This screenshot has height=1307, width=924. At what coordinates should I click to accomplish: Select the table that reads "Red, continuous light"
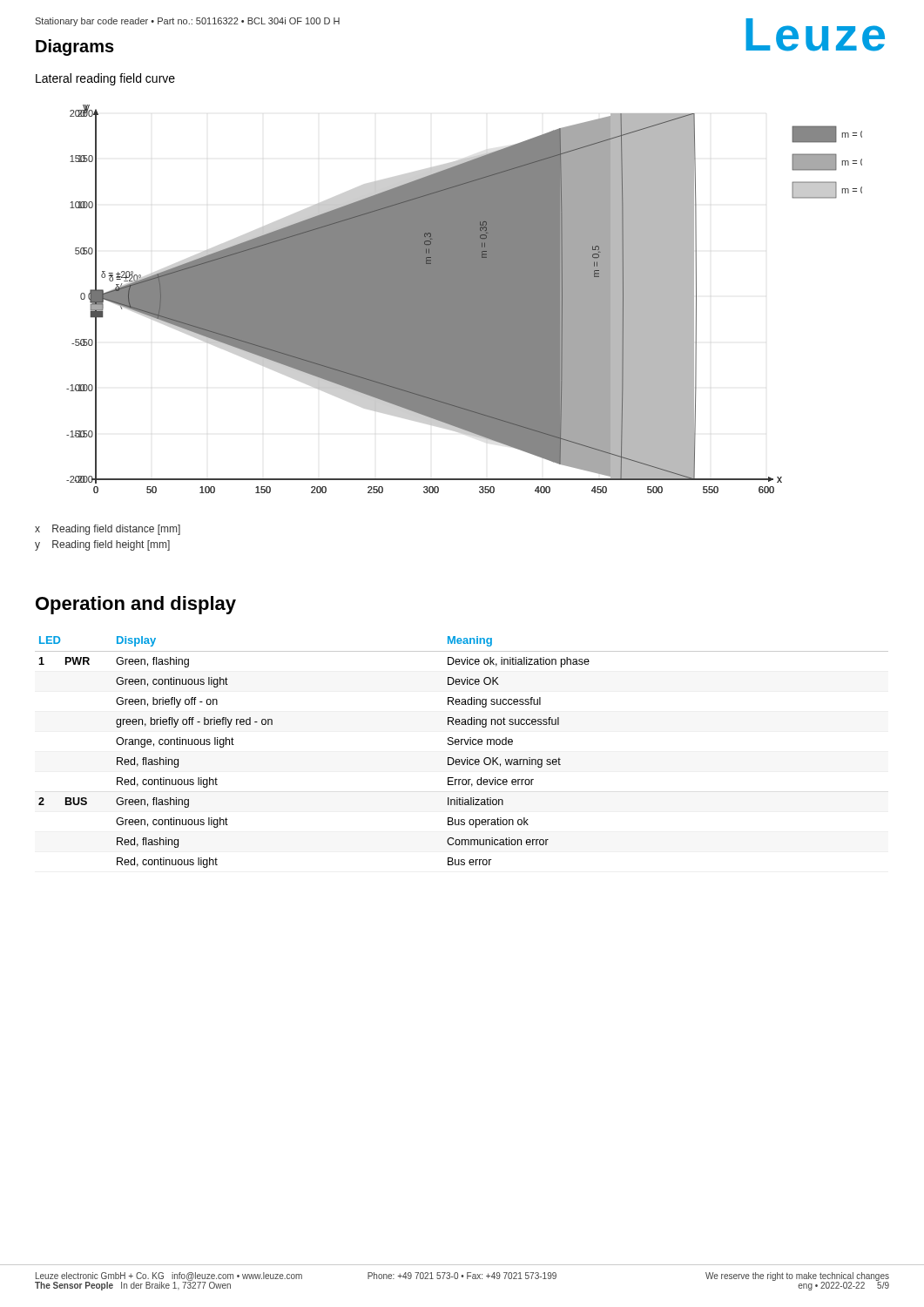462,751
